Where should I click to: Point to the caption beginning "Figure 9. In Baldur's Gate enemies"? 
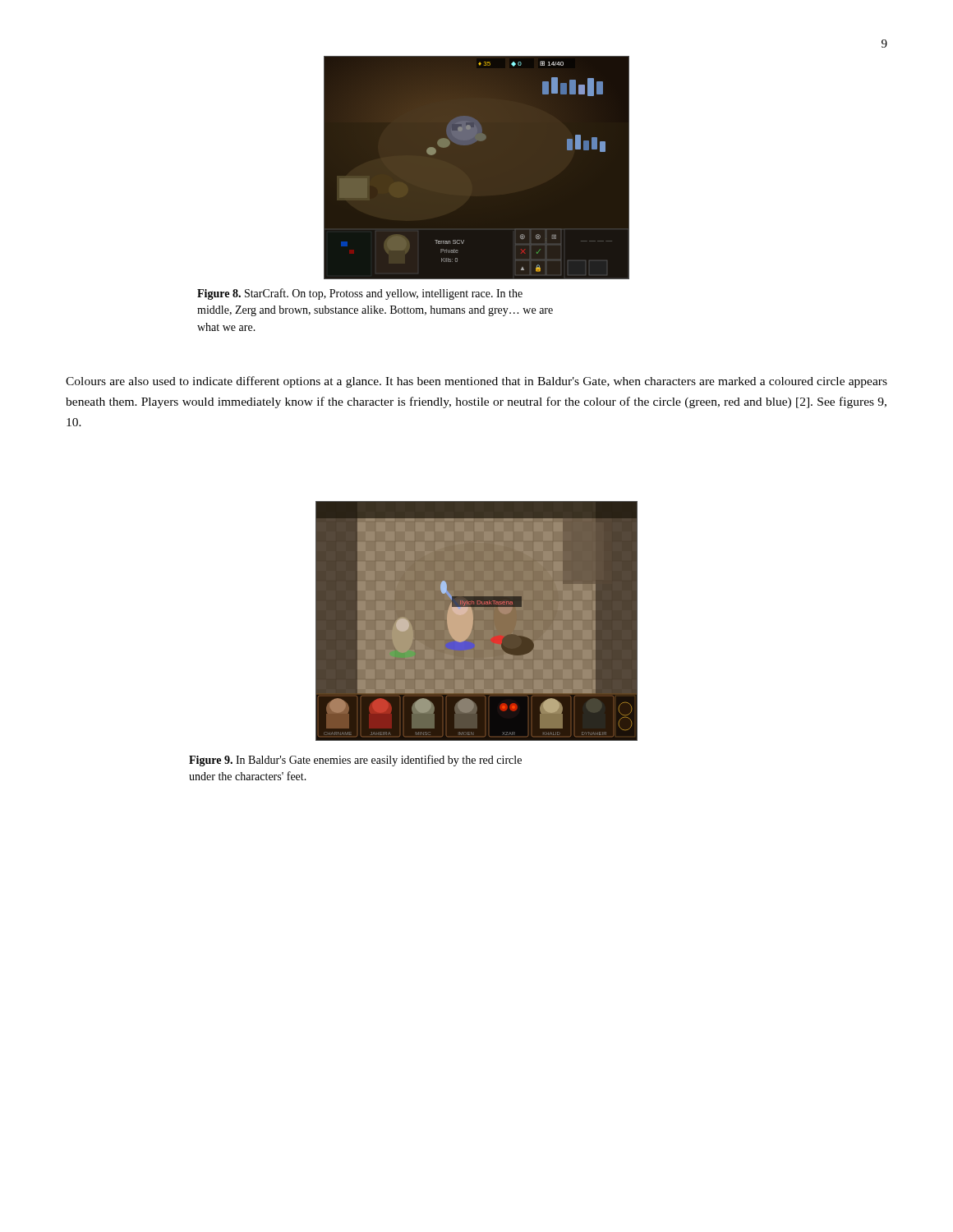356,768
